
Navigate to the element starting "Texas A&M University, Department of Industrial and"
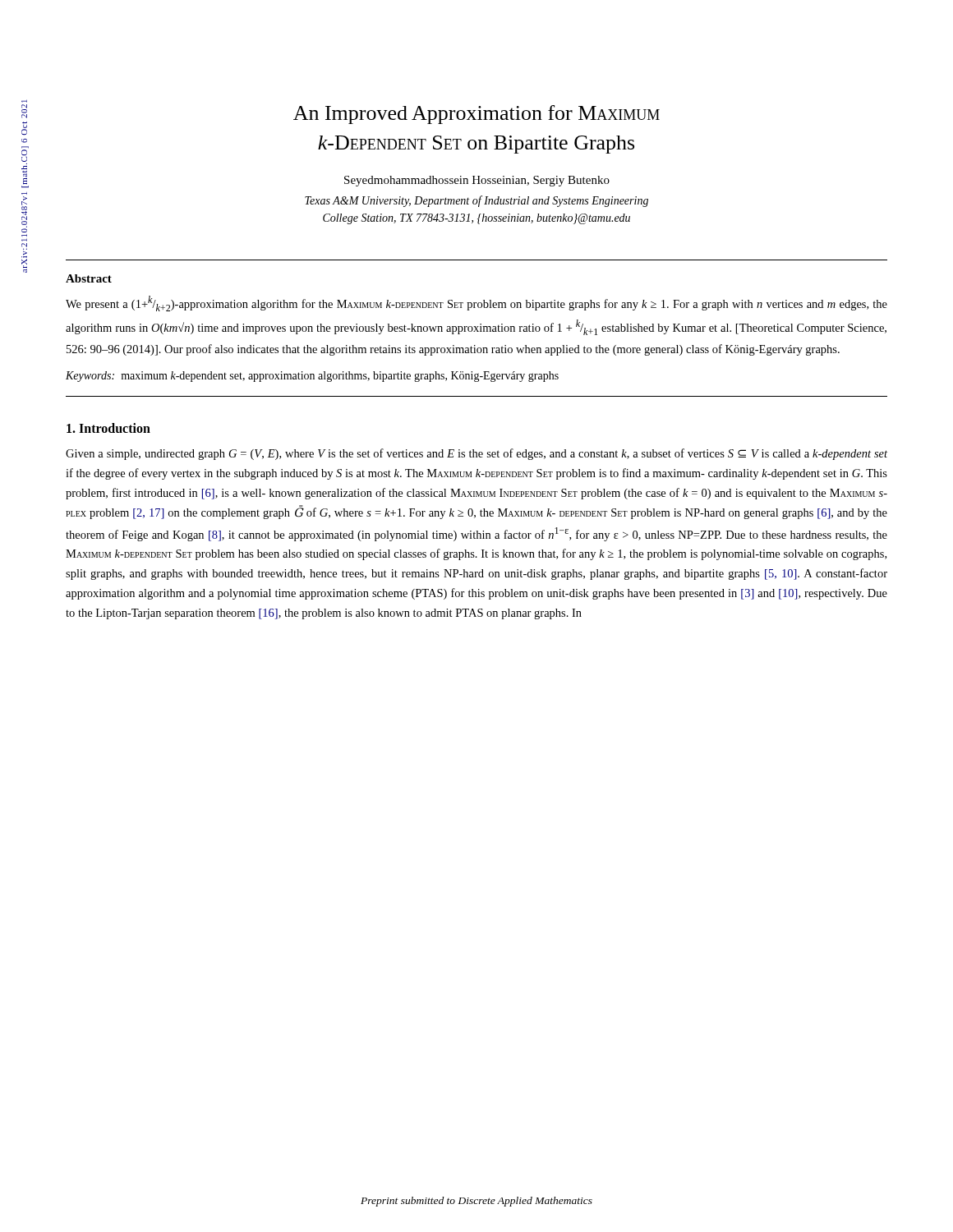point(476,209)
